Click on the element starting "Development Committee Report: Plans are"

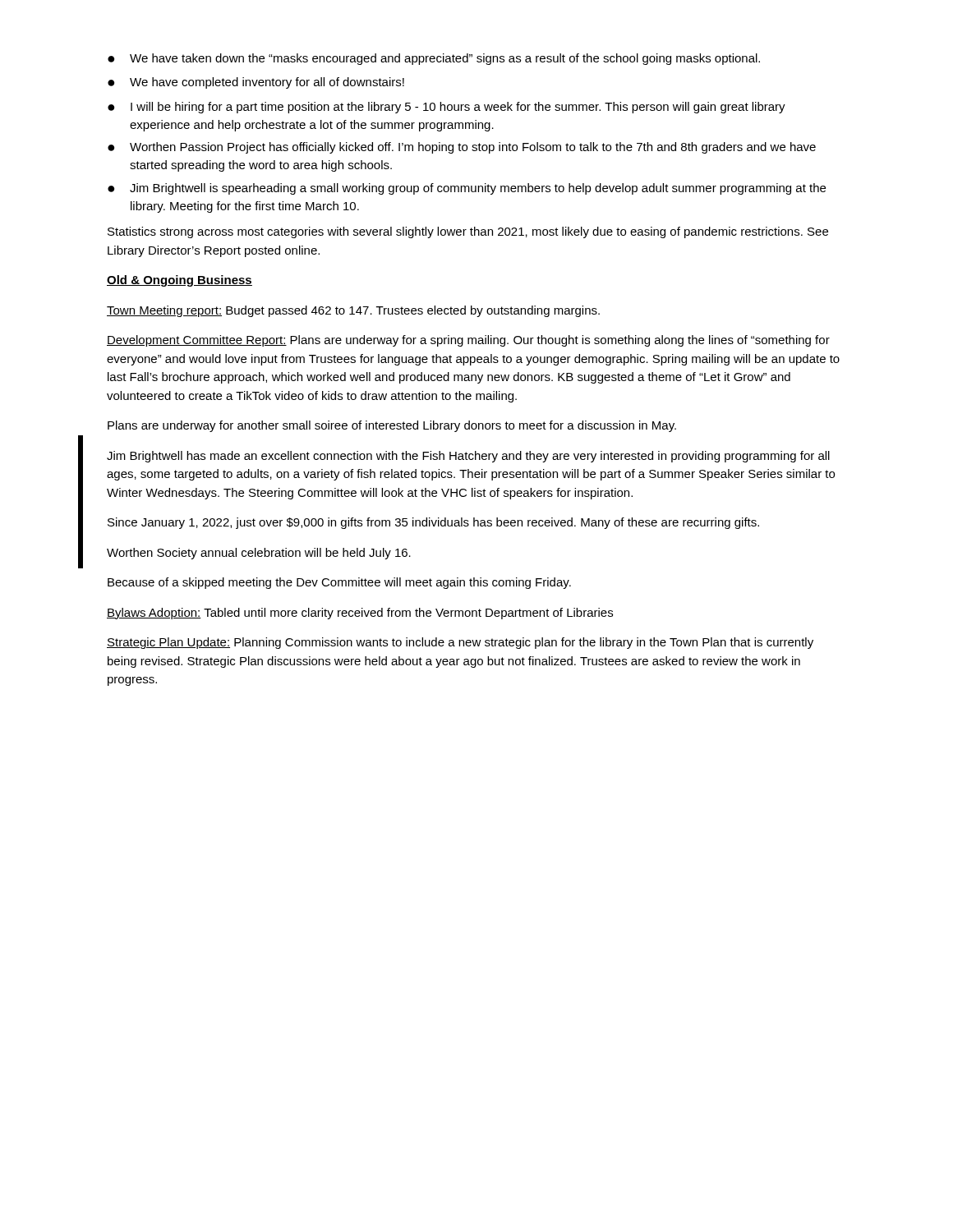click(473, 368)
